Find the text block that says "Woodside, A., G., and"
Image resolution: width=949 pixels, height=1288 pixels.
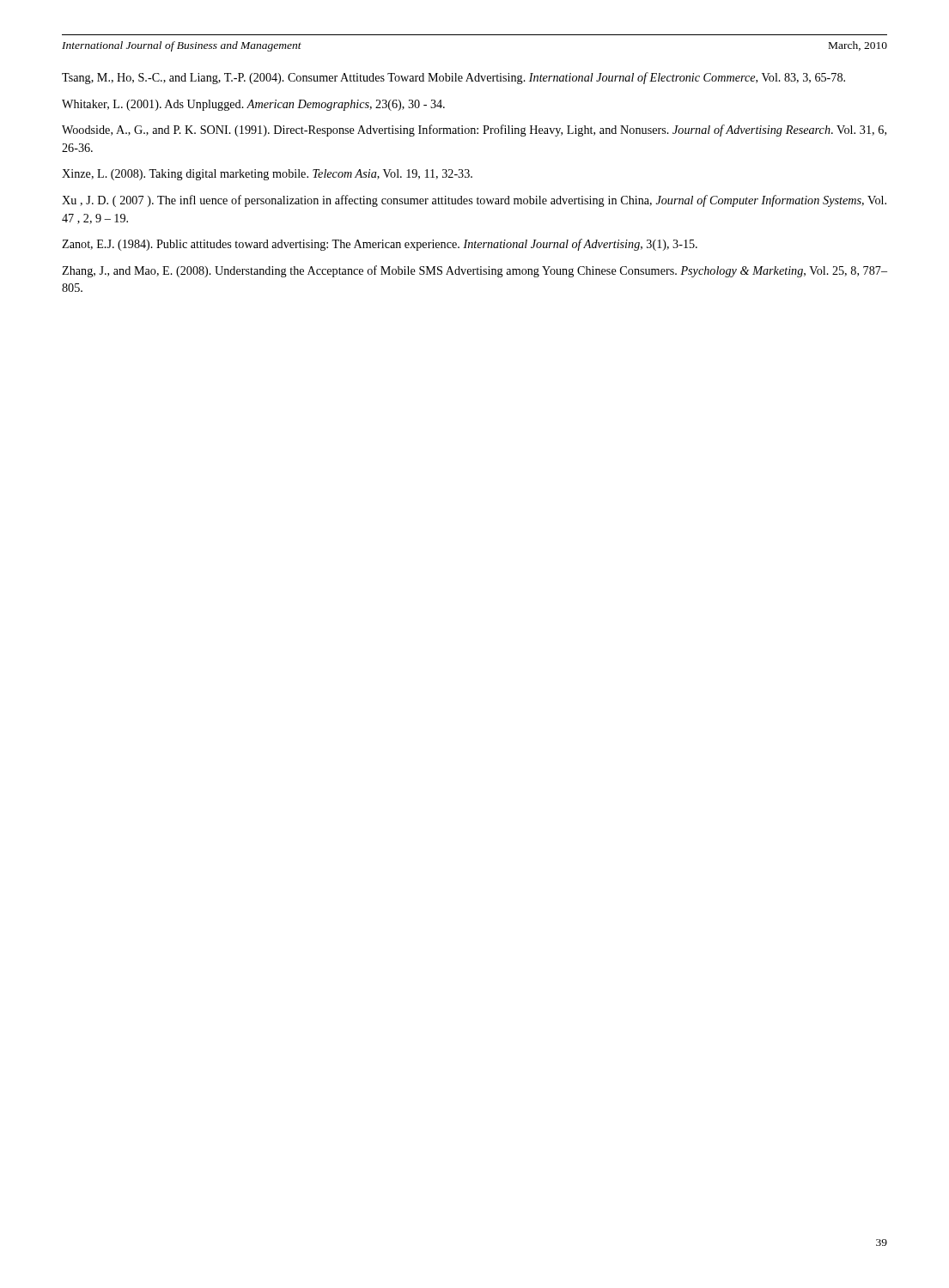(474, 139)
